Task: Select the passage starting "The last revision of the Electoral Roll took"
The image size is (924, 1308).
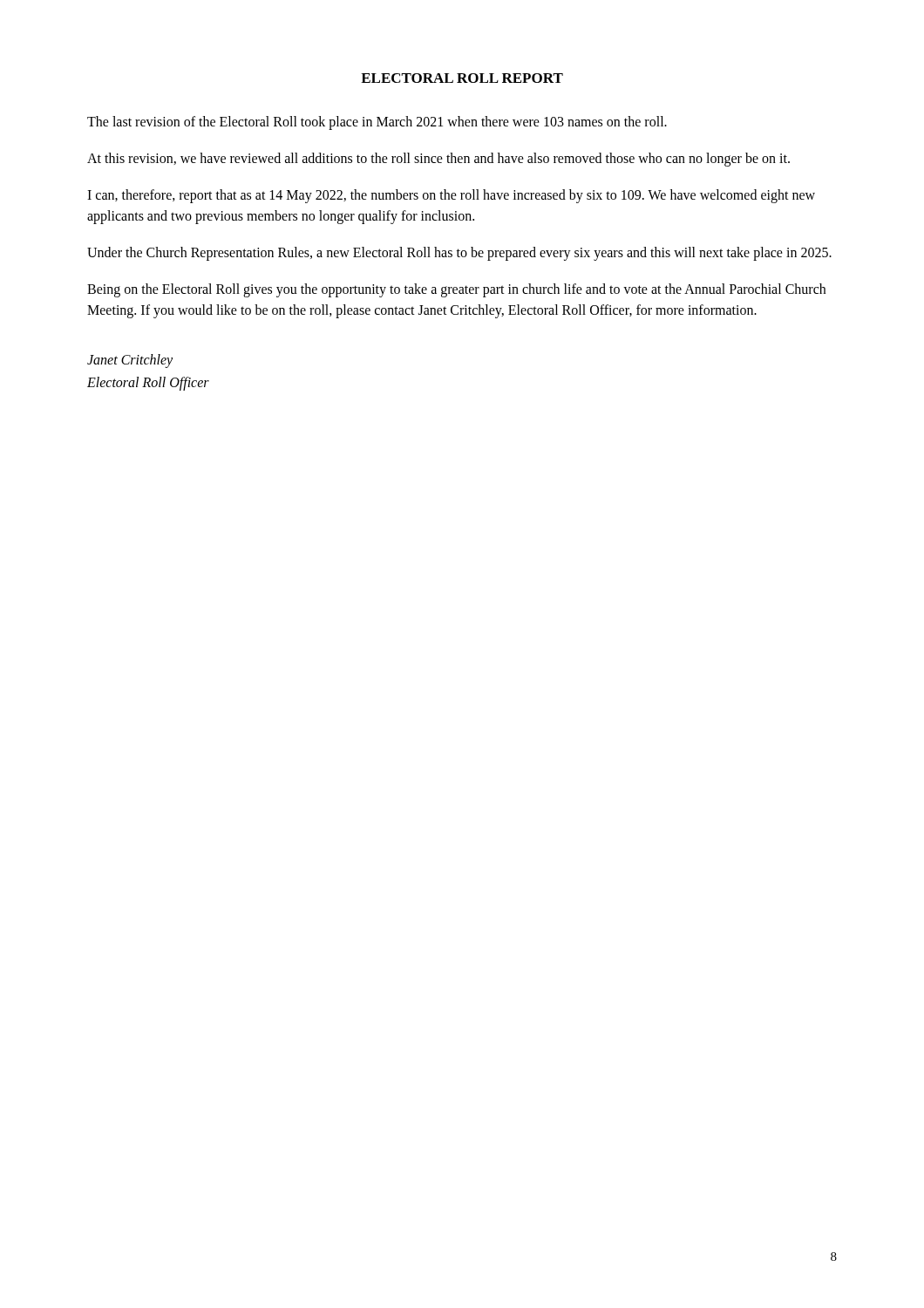Action: (x=377, y=122)
